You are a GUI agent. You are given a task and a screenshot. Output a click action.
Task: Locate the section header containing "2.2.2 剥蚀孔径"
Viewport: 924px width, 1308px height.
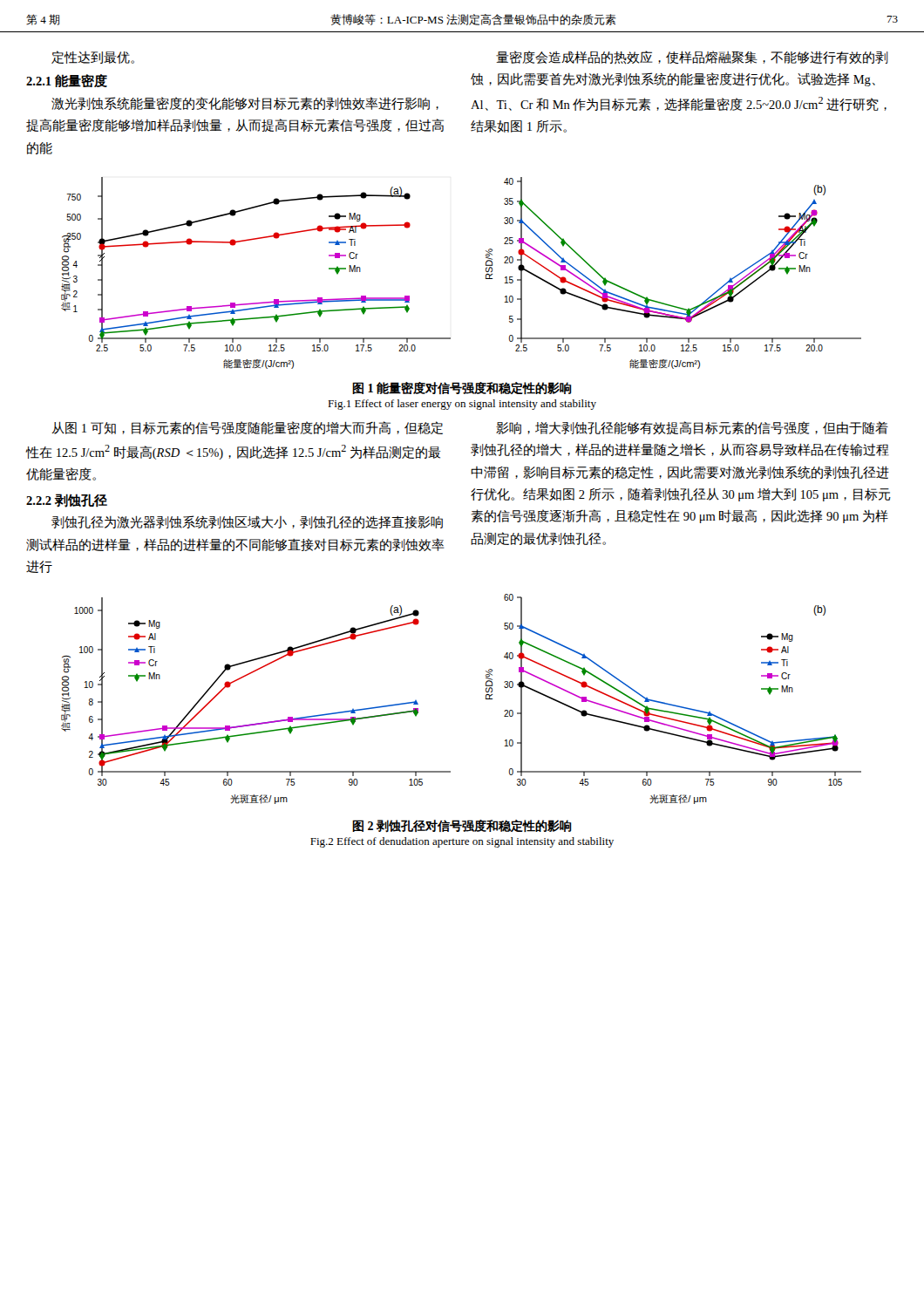67,500
